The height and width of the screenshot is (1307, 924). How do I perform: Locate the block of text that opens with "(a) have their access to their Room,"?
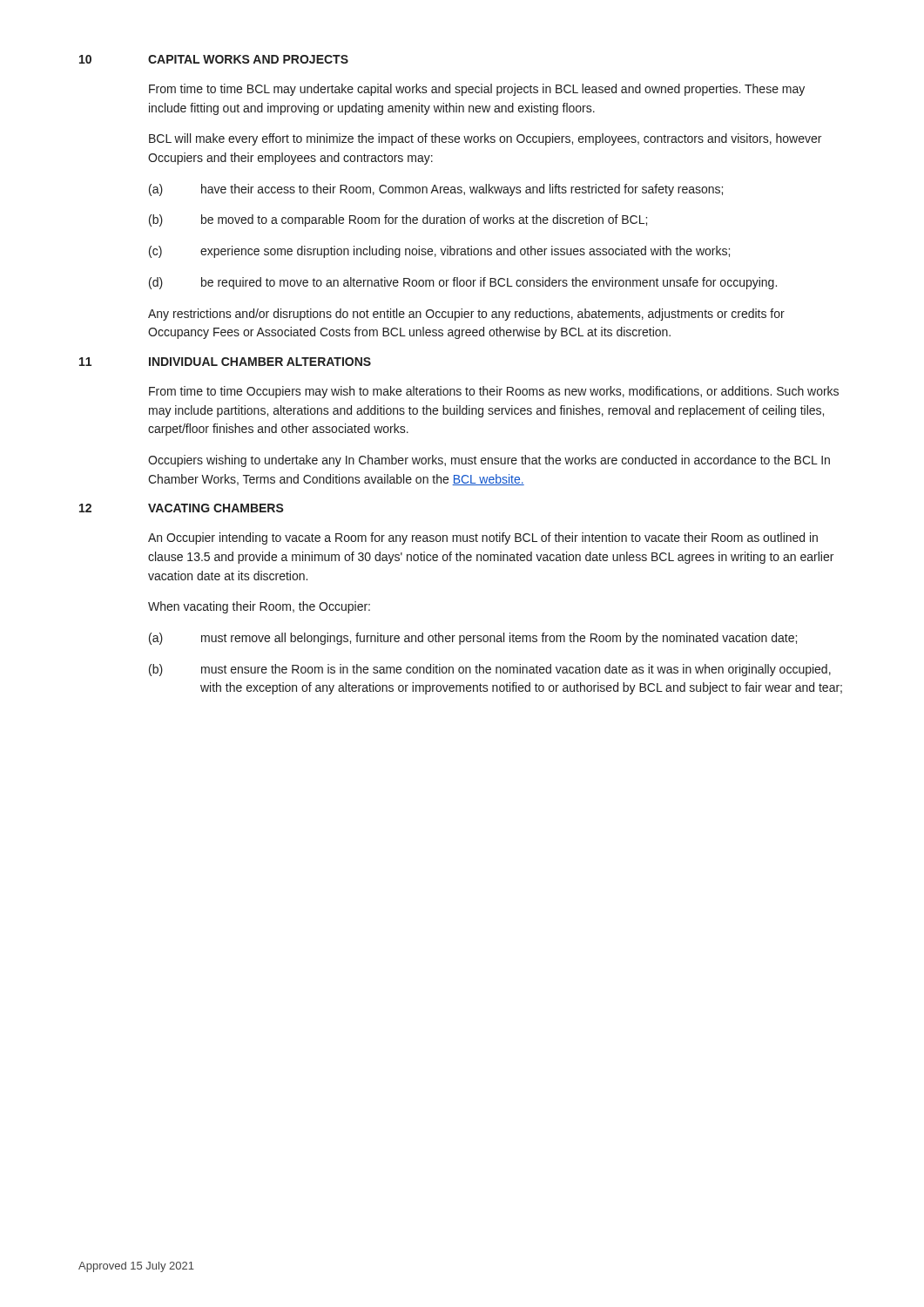[x=497, y=190]
